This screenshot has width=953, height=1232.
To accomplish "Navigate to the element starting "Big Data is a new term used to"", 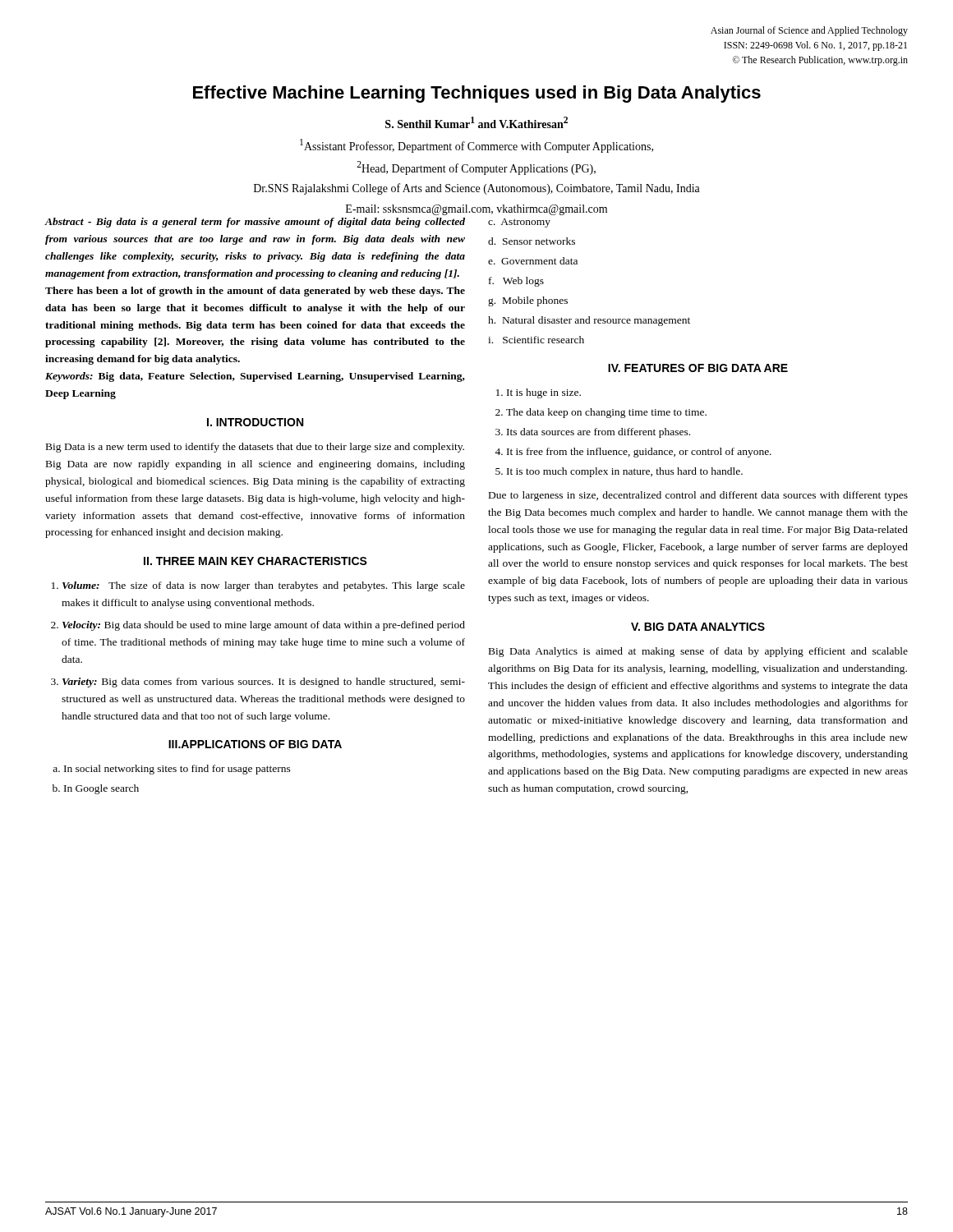I will point(255,489).
